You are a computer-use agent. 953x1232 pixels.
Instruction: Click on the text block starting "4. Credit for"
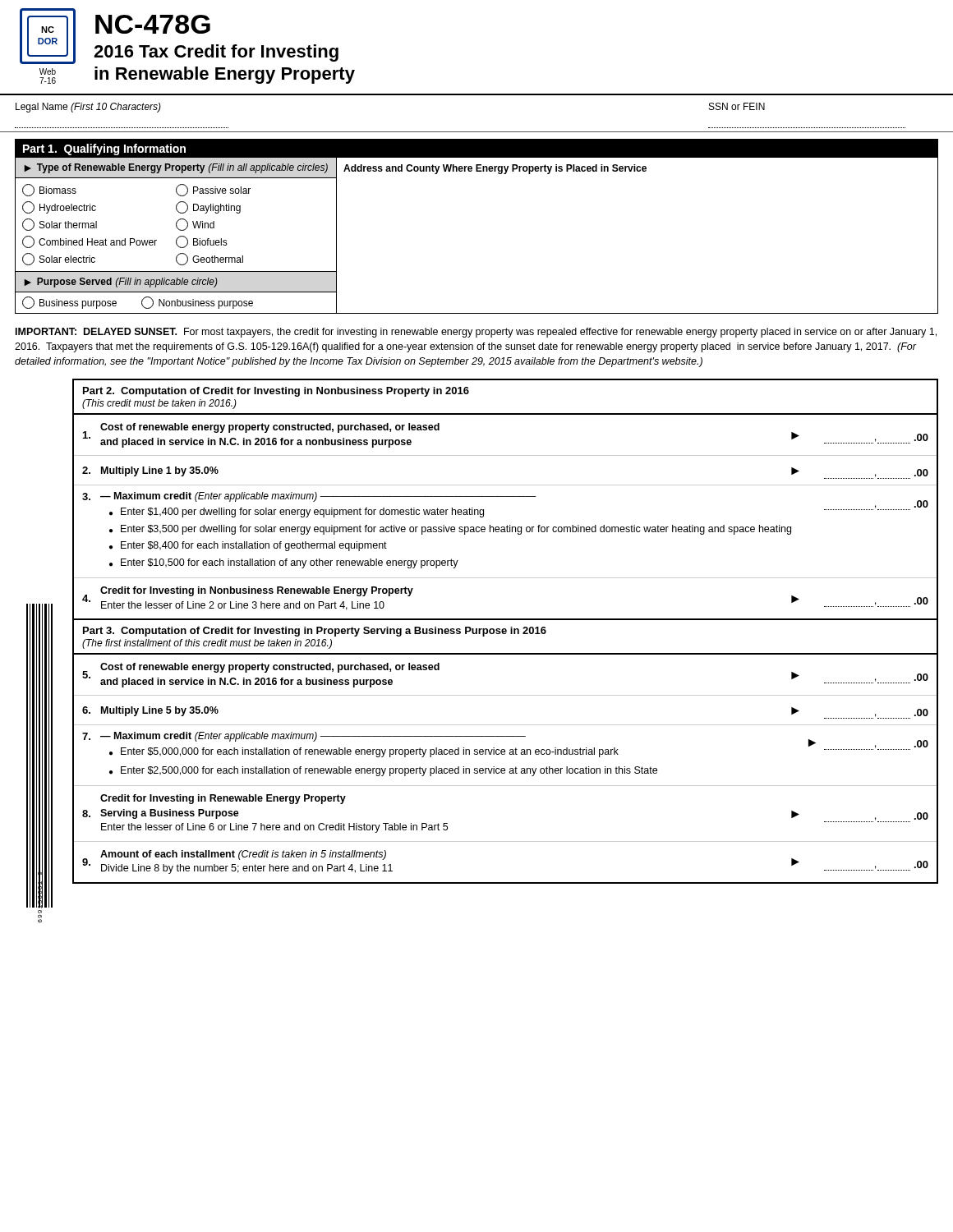(x=243, y=593)
